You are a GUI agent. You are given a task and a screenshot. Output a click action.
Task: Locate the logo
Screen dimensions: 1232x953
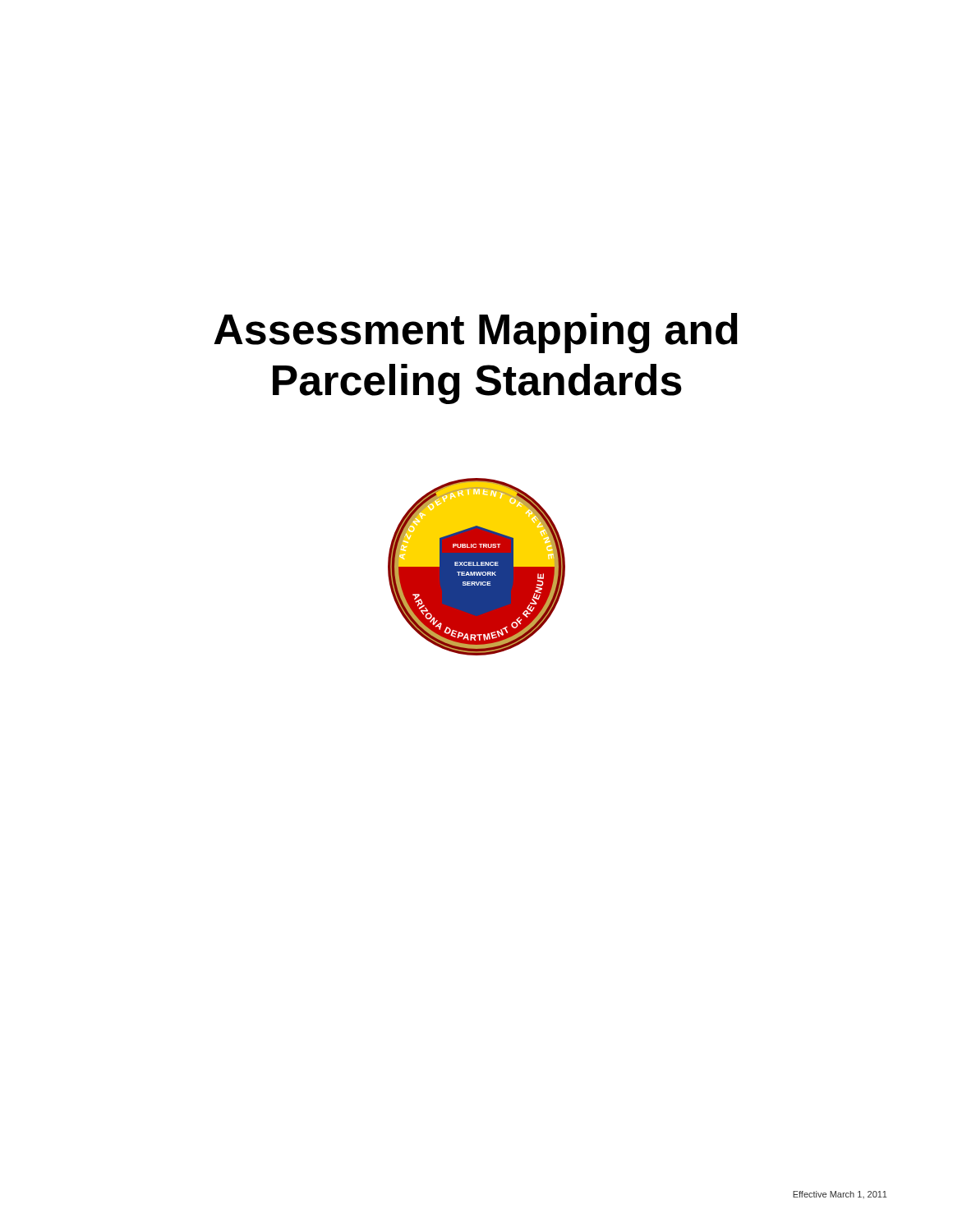pyautogui.click(x=476, y=568)
